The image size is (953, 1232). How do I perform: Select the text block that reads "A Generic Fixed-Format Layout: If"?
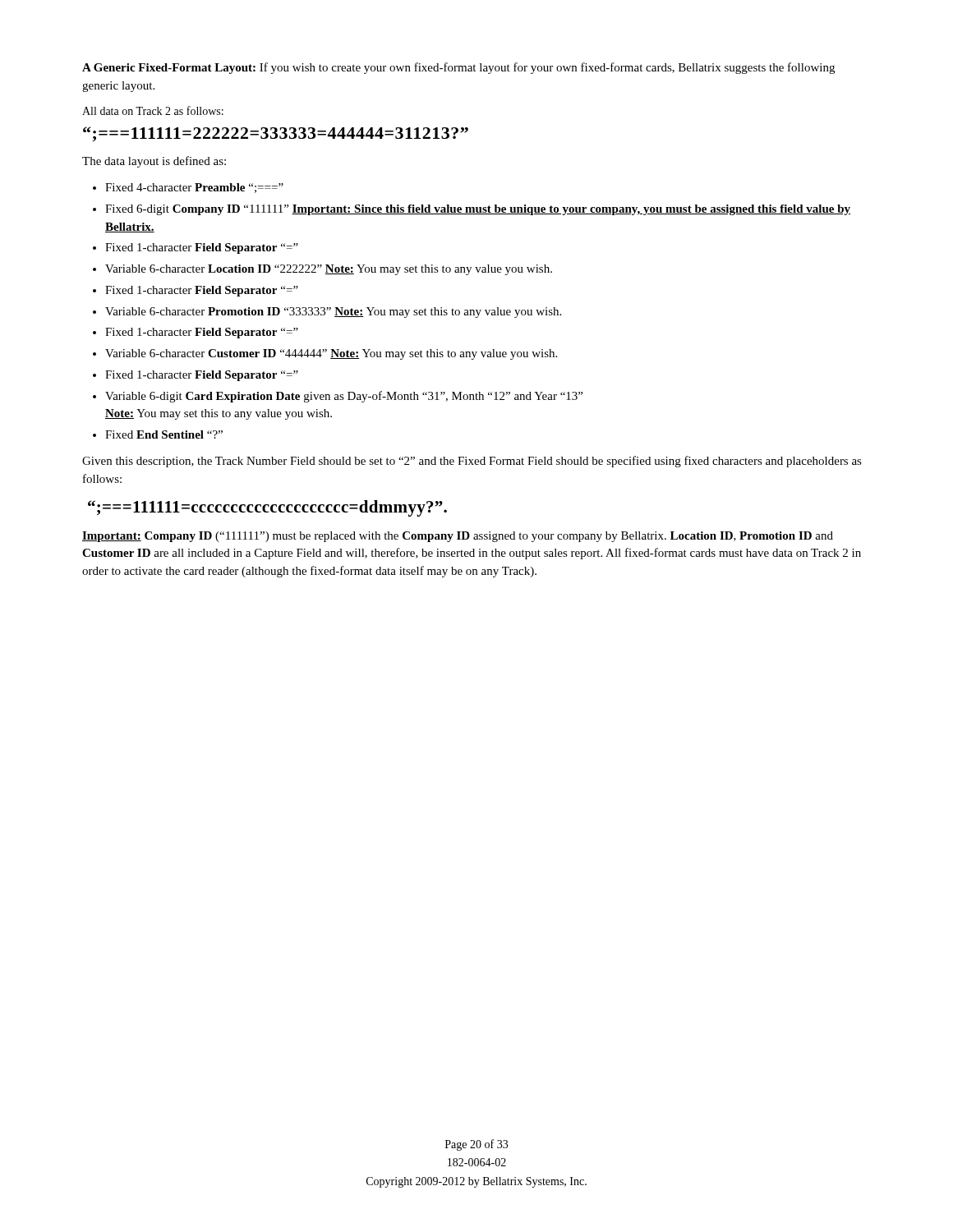459,76
